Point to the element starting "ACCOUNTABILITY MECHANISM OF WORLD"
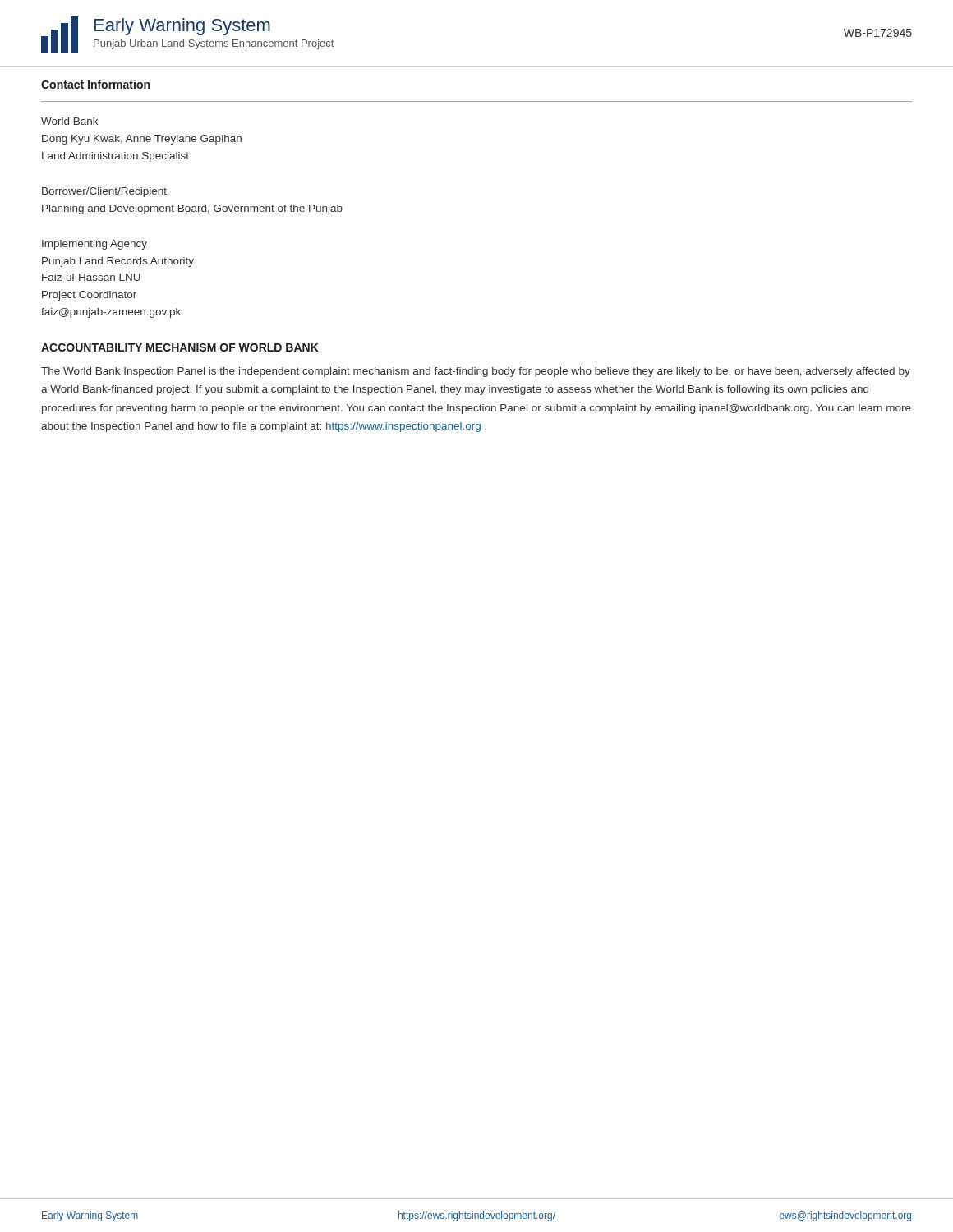 coord(180,348)
